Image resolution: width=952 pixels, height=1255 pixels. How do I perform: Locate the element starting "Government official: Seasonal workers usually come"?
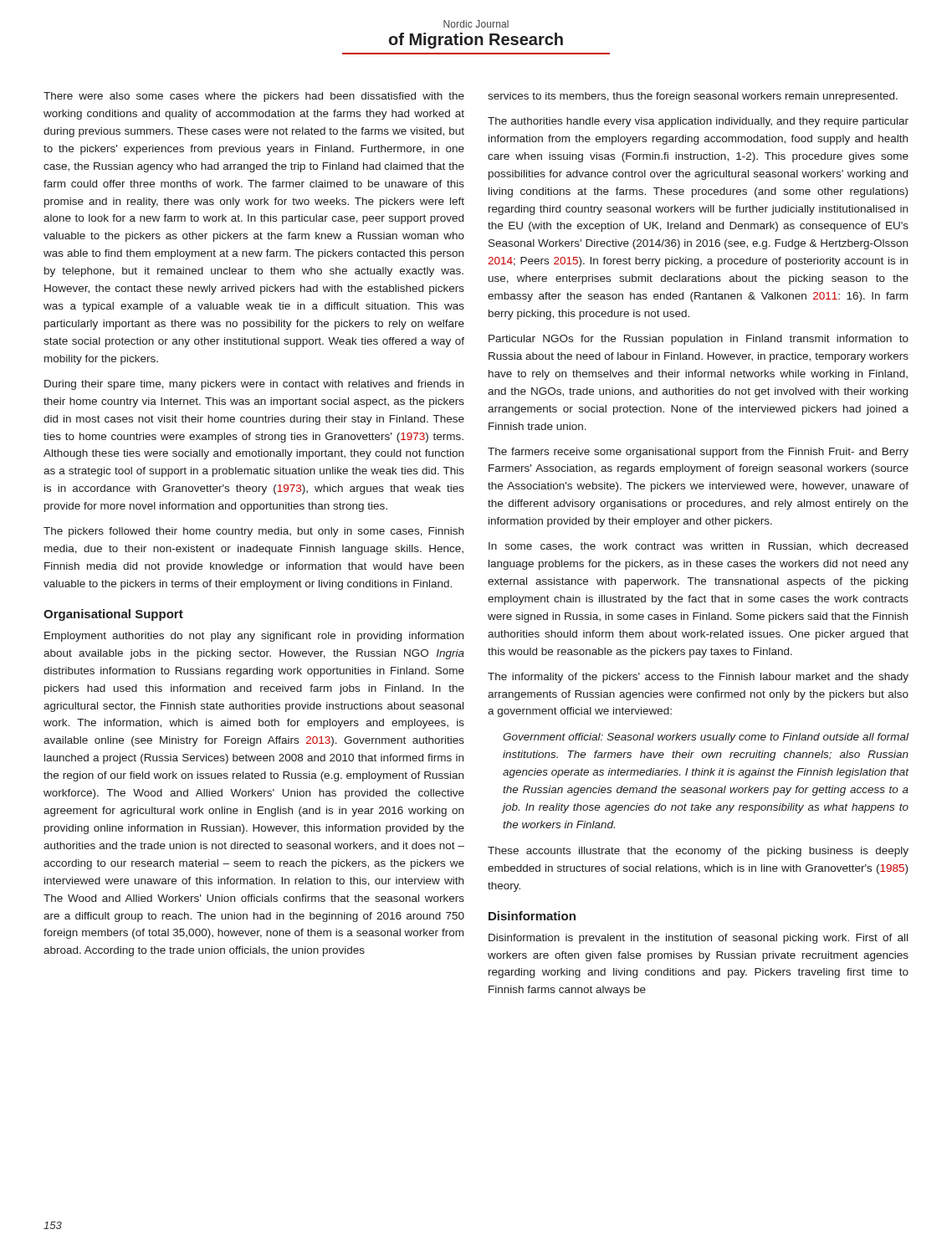tap(706, 782)
